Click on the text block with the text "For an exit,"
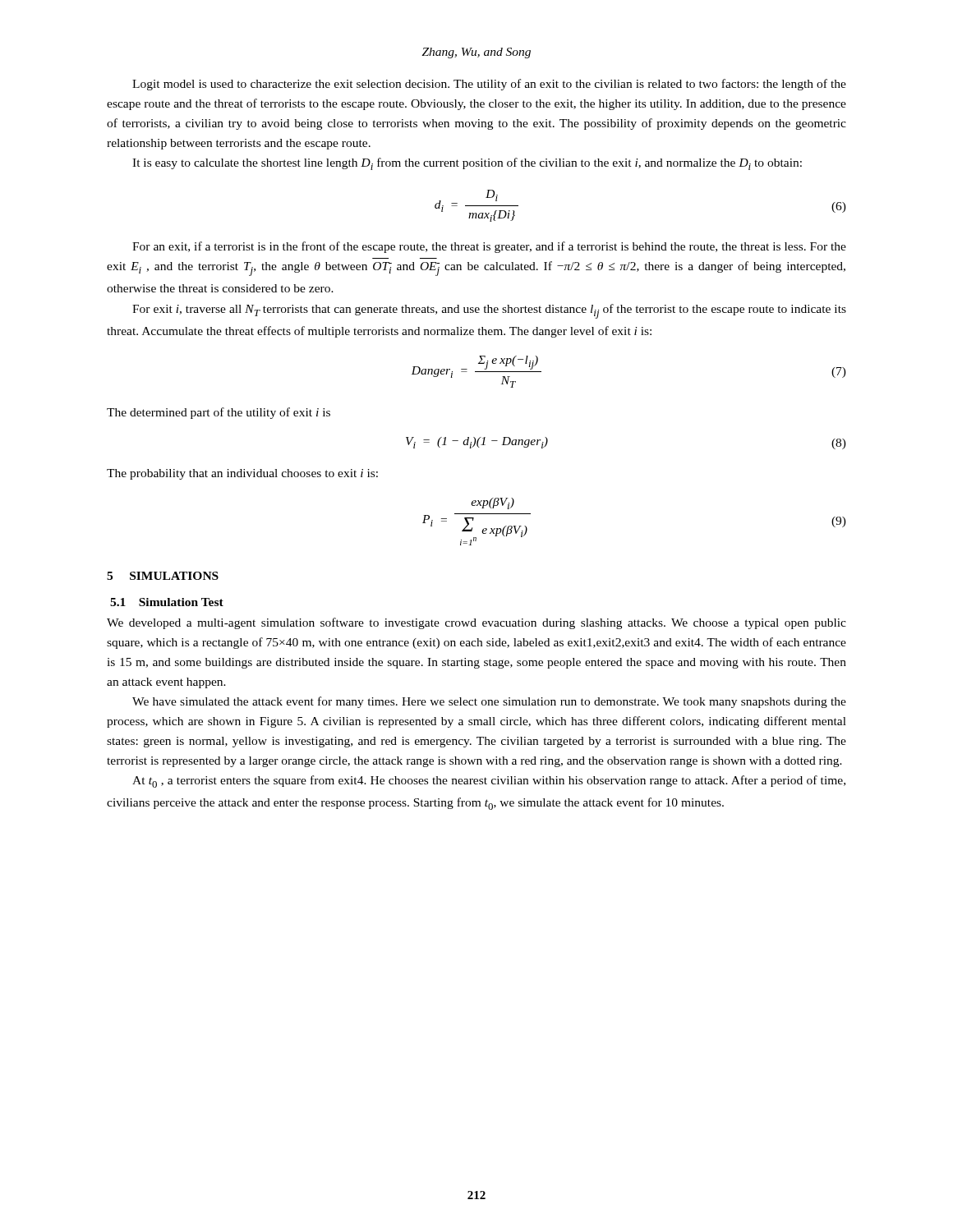Screen dimensions: 1232x953 point(489,247)
